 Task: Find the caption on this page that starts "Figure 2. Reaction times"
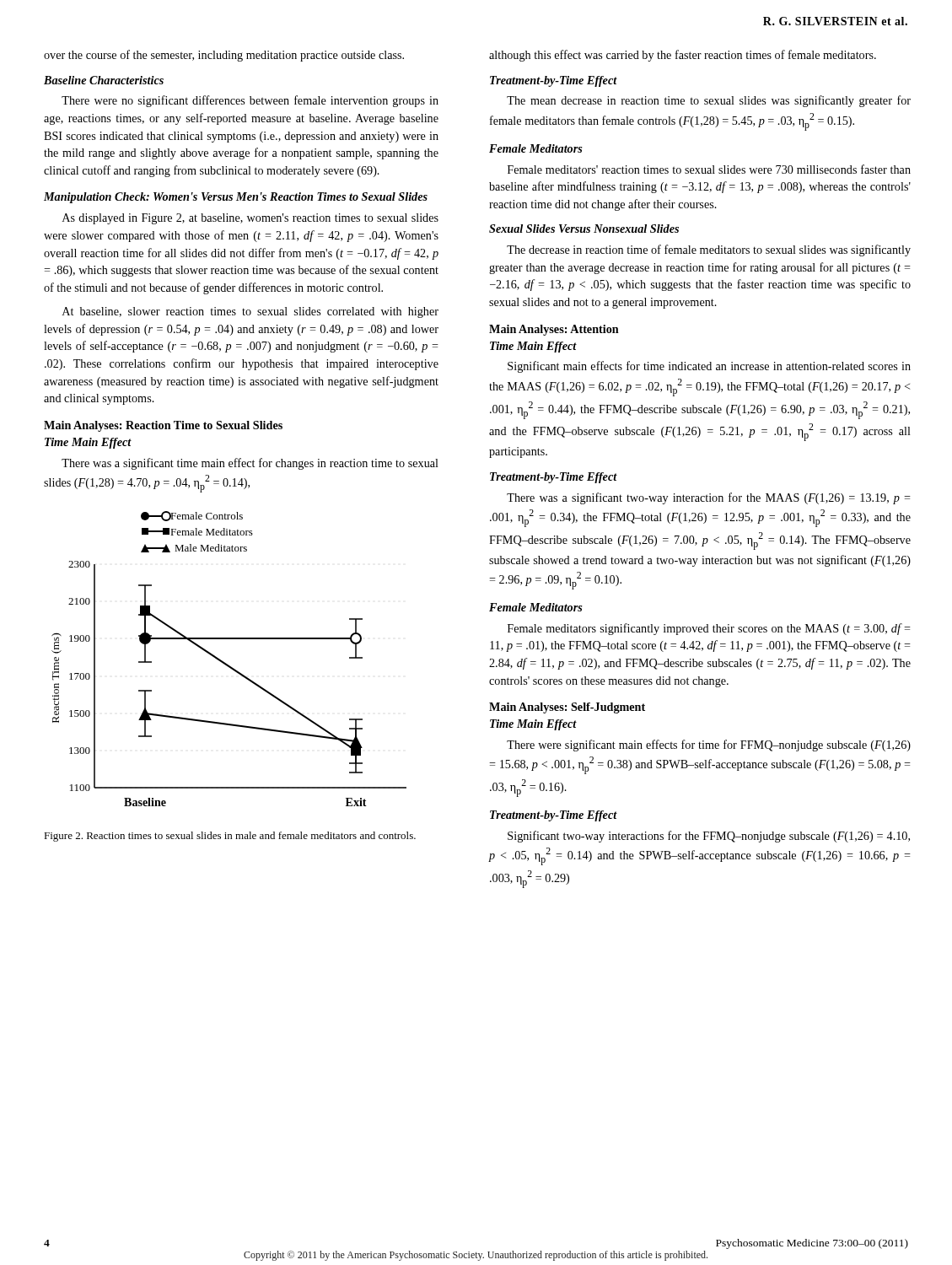click(230, 835)
